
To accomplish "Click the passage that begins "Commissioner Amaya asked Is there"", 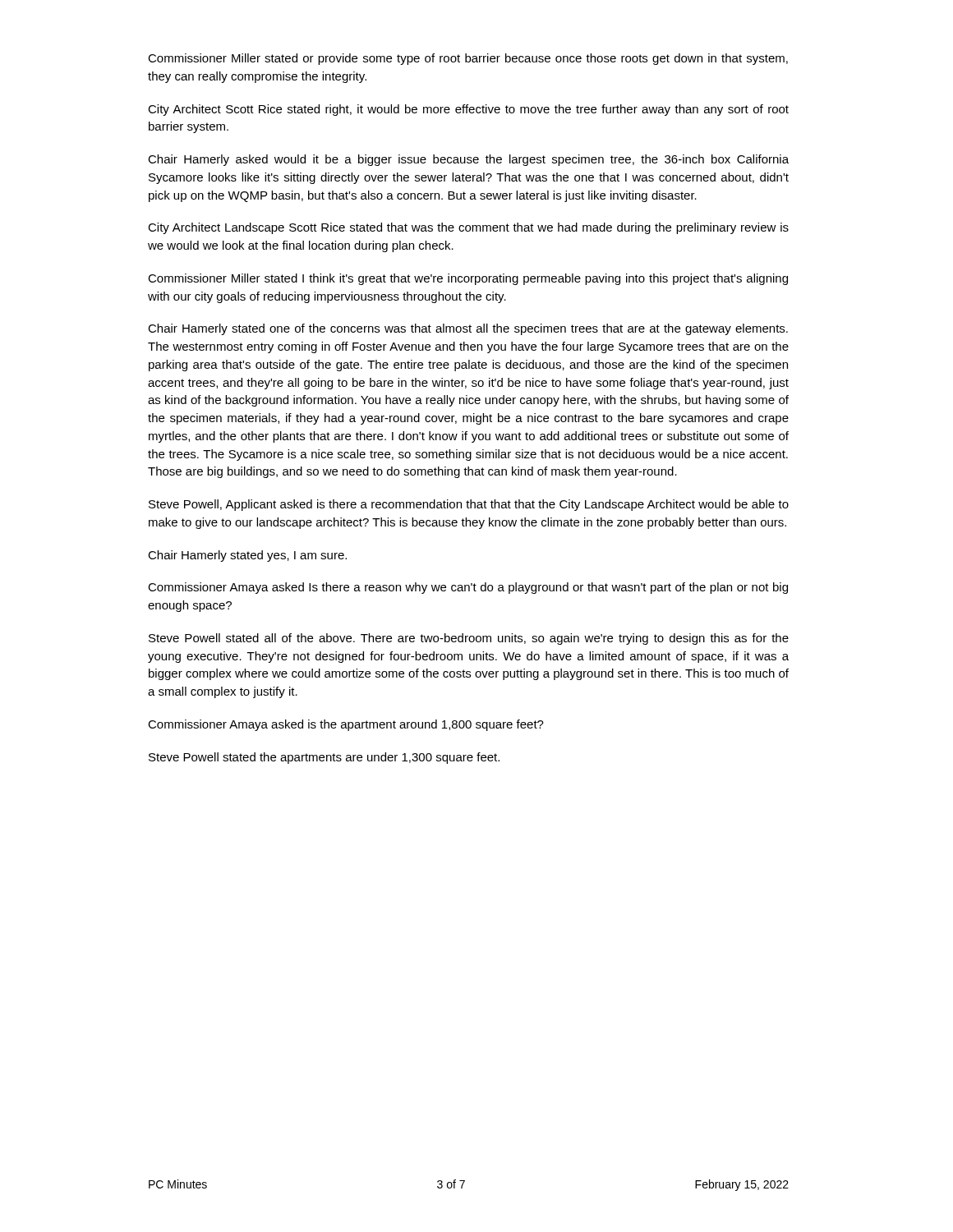I will click(468, 596).
